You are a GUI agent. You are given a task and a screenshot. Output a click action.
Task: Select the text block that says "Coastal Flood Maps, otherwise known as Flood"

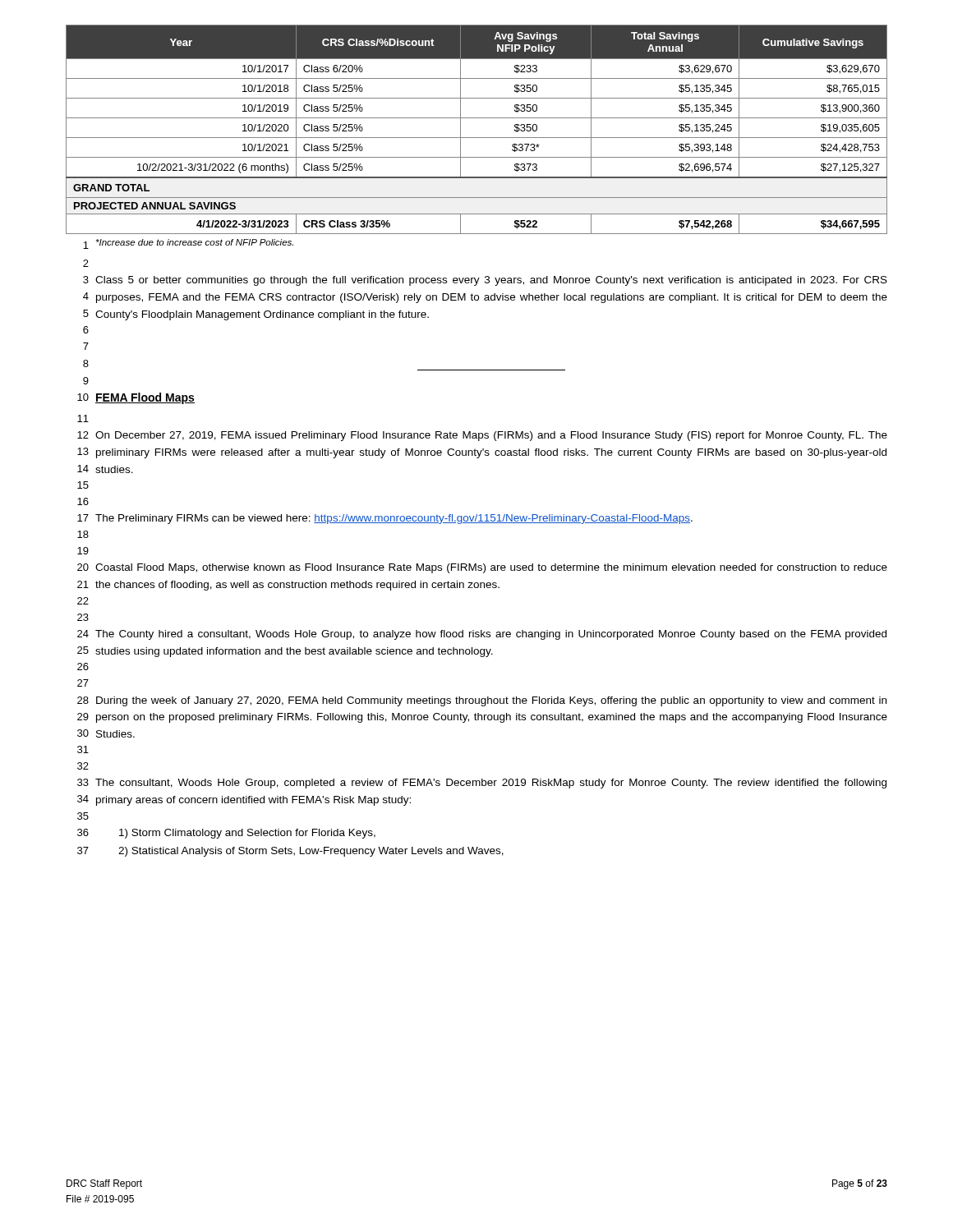(491, 576)
